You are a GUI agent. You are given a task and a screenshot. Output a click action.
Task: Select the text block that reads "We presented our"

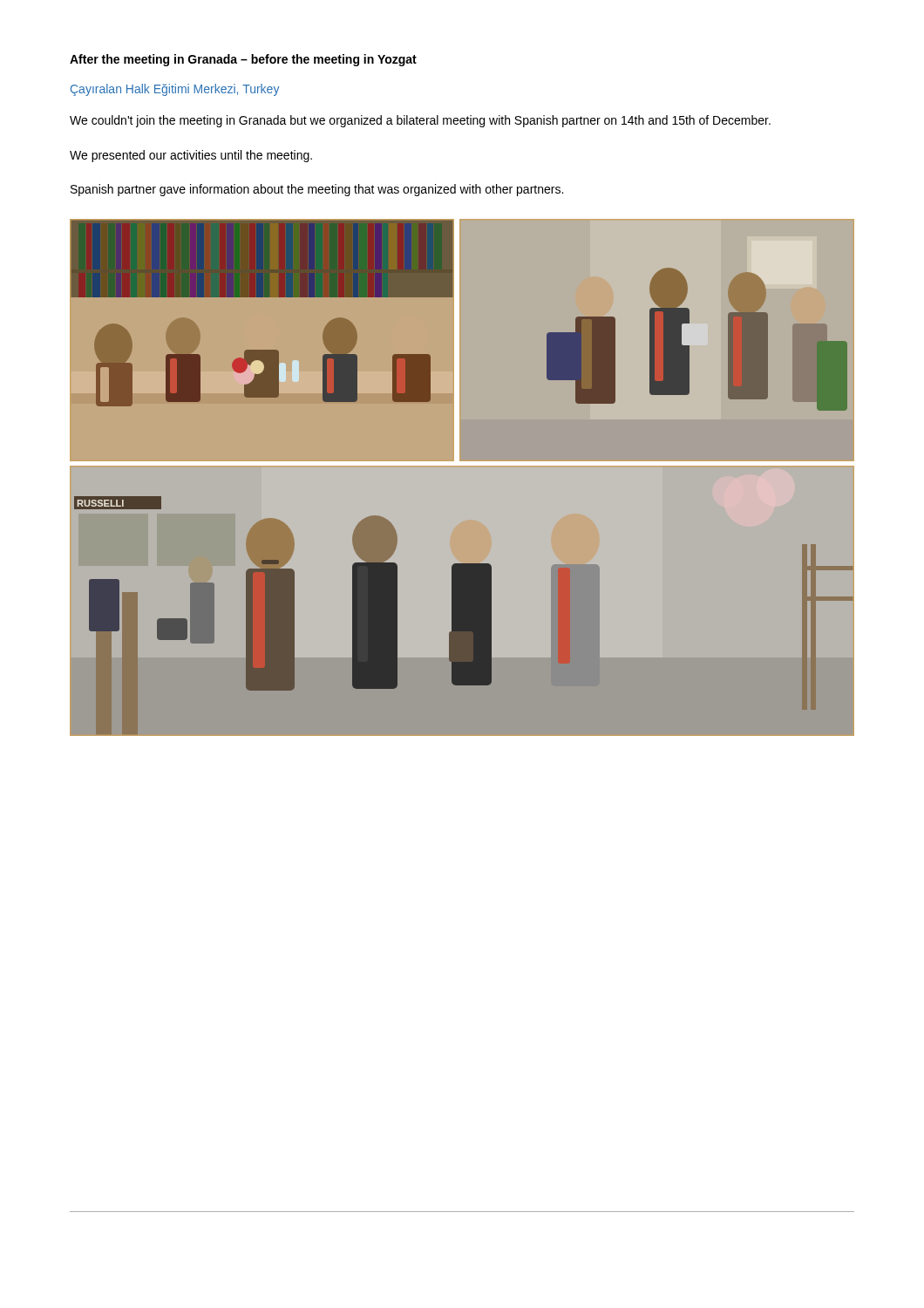coord(191,155)
